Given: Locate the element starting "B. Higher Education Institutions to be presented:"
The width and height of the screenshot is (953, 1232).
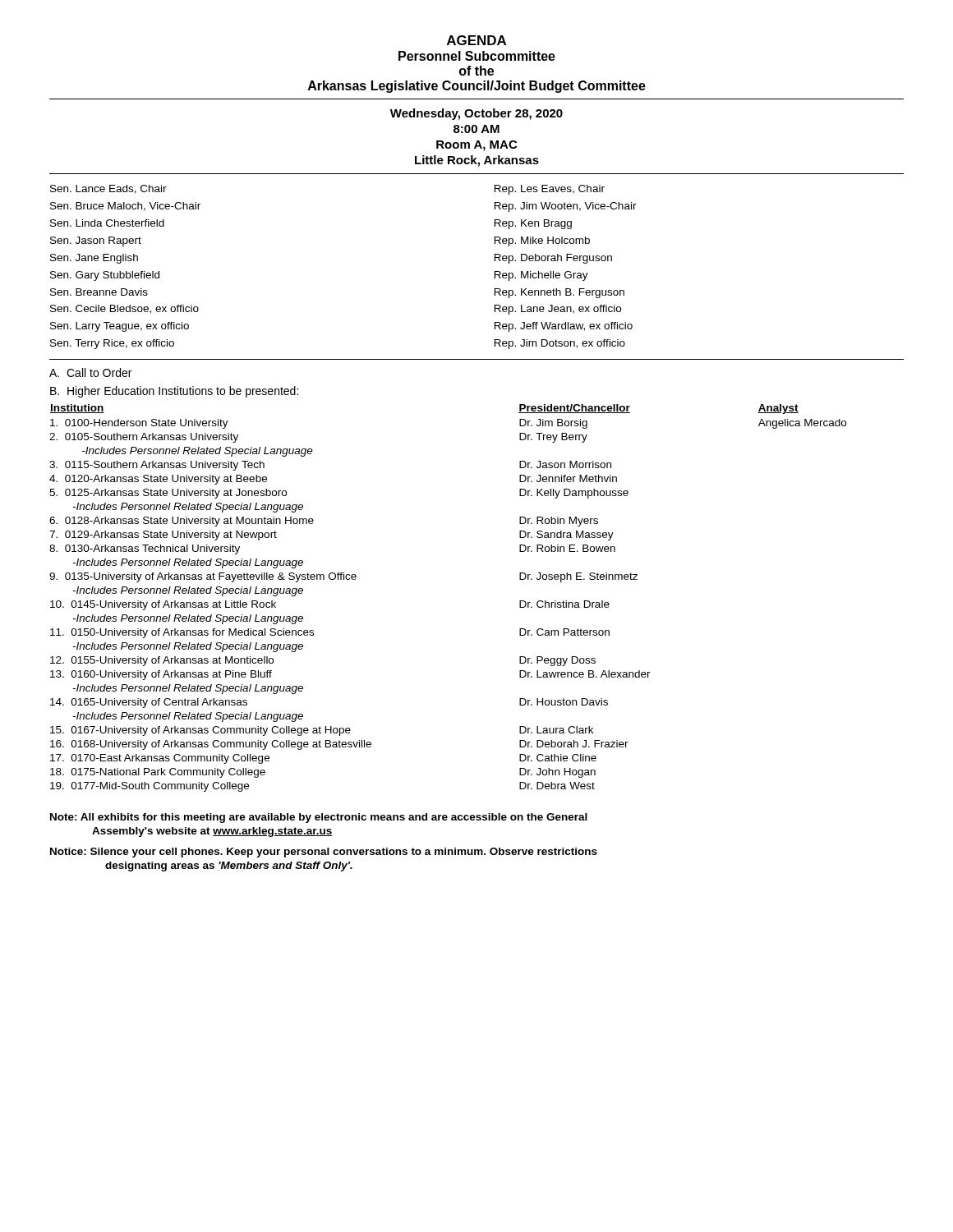Looking at the screenshot, I should point(174,391).
